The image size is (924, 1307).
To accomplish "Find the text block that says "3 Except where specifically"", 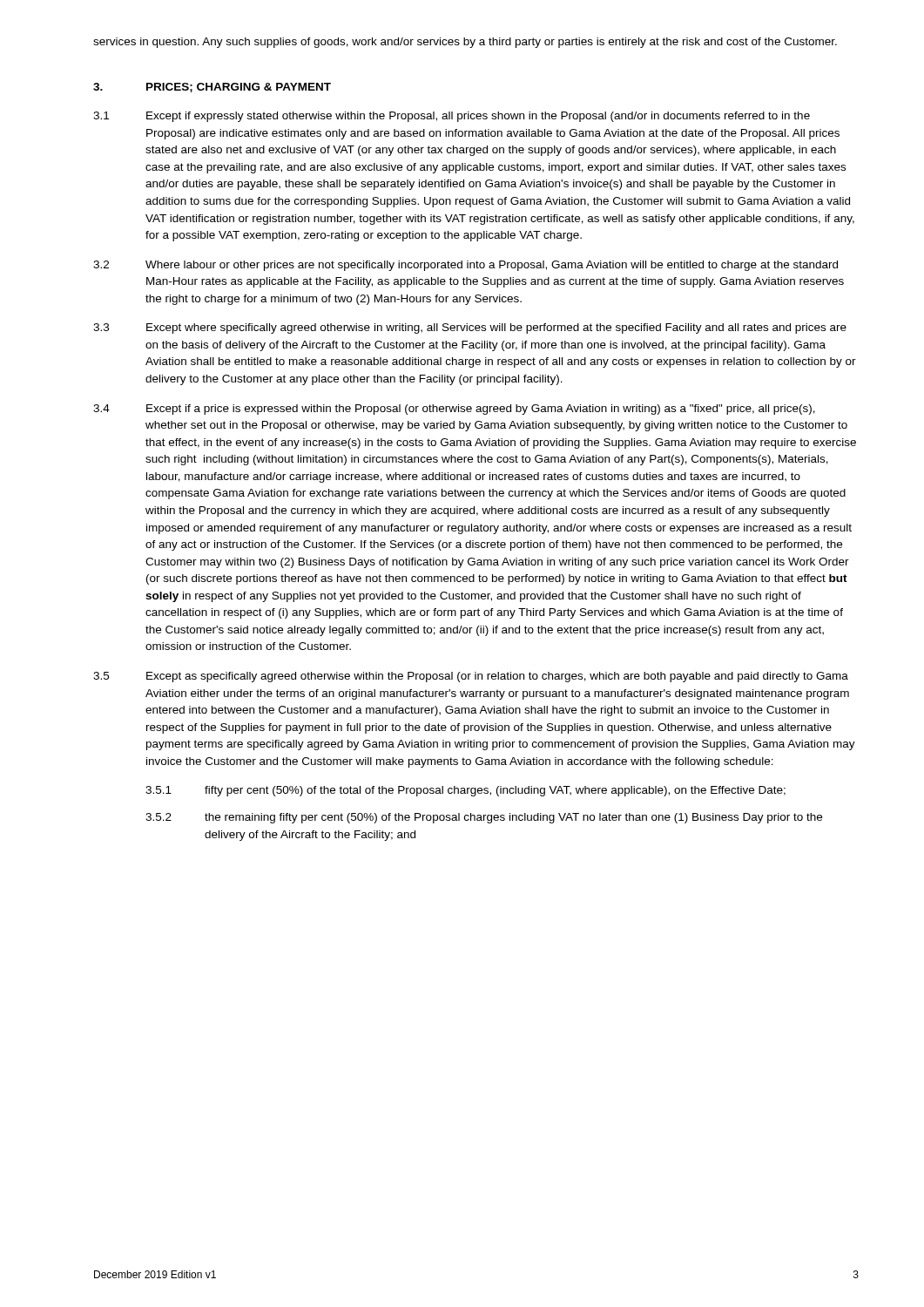I will 476,353.
